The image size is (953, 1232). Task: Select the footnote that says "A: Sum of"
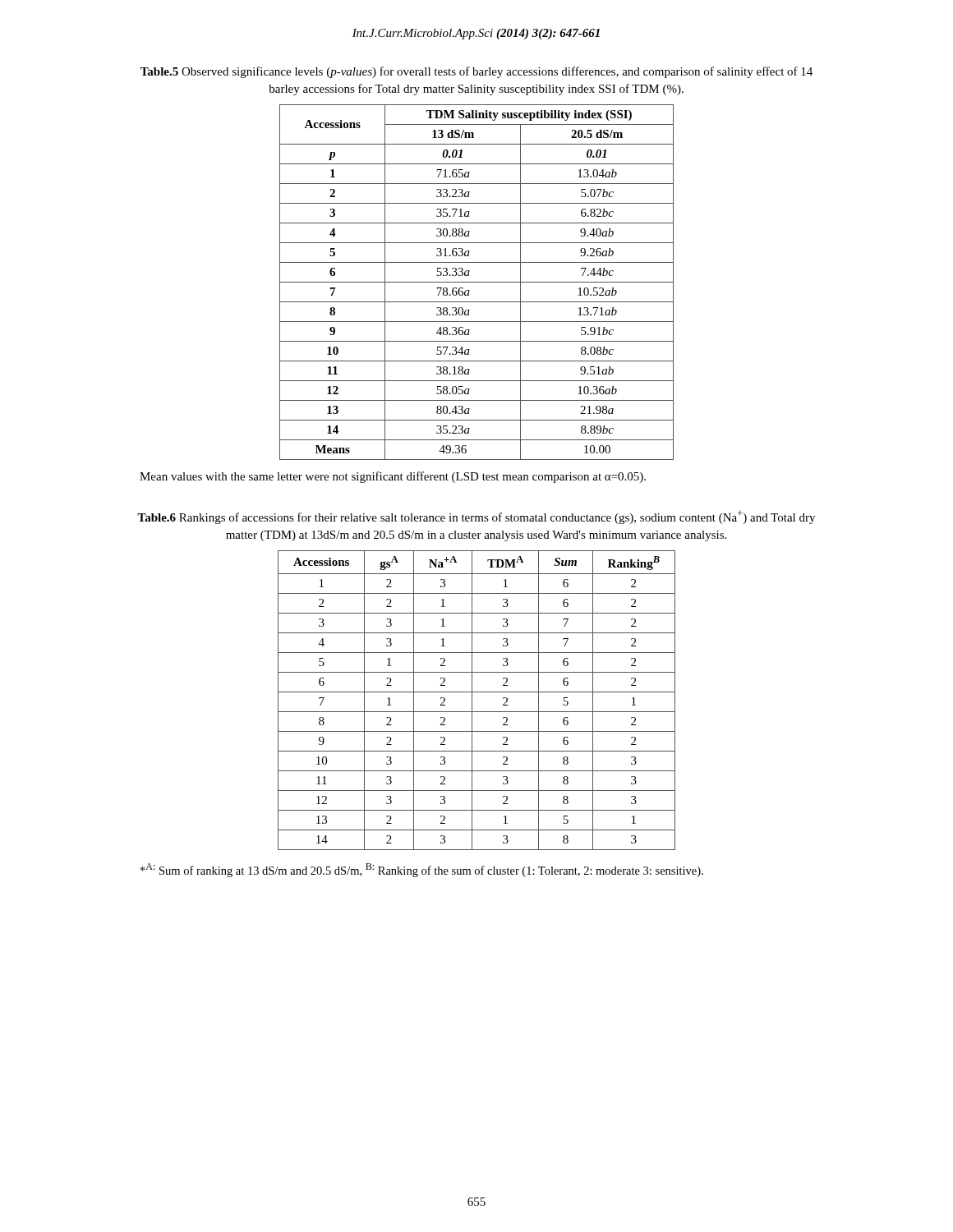coord(422,869)
